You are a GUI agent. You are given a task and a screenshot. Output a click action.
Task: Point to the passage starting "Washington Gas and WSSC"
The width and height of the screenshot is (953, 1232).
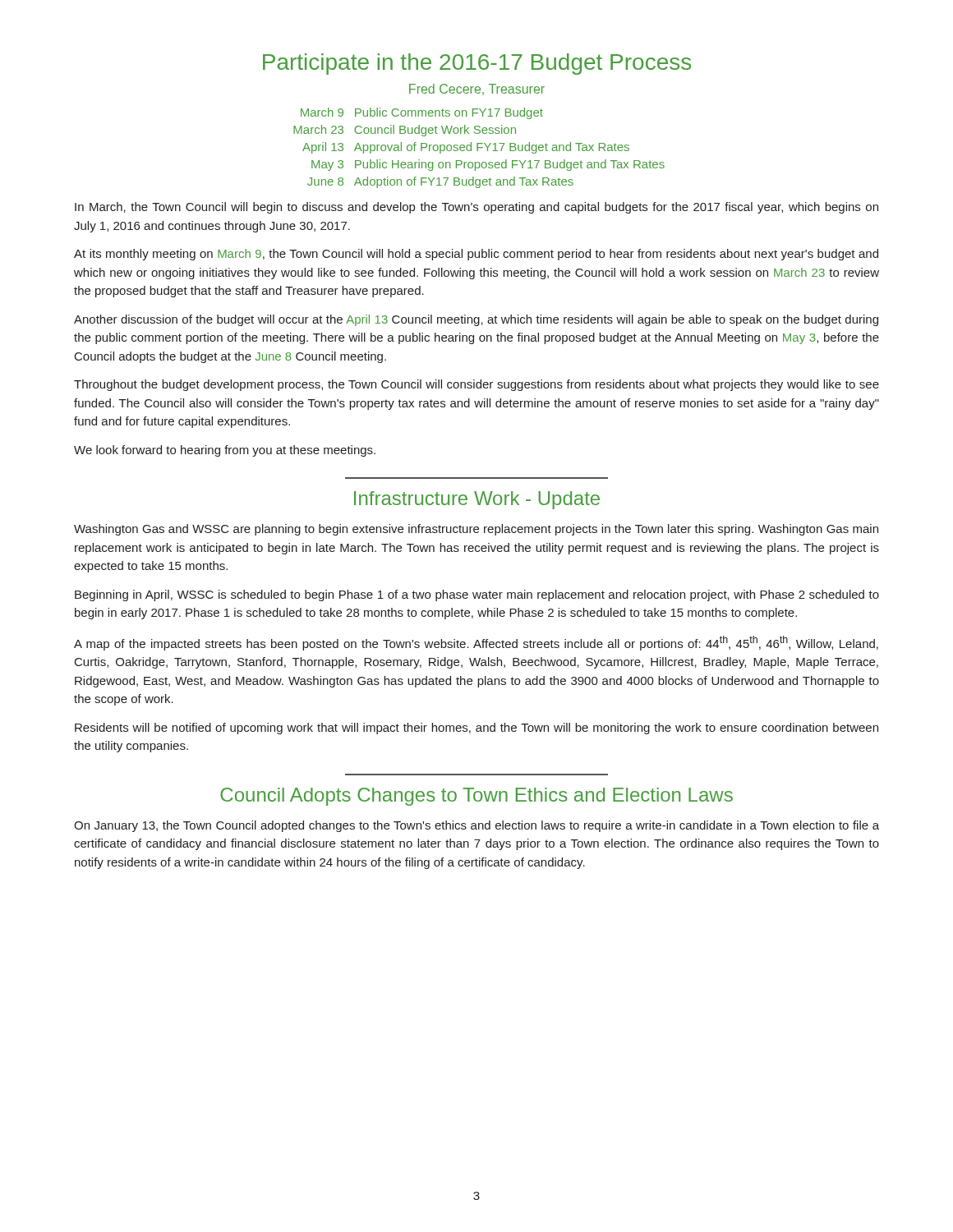click(x=476, y=547)
